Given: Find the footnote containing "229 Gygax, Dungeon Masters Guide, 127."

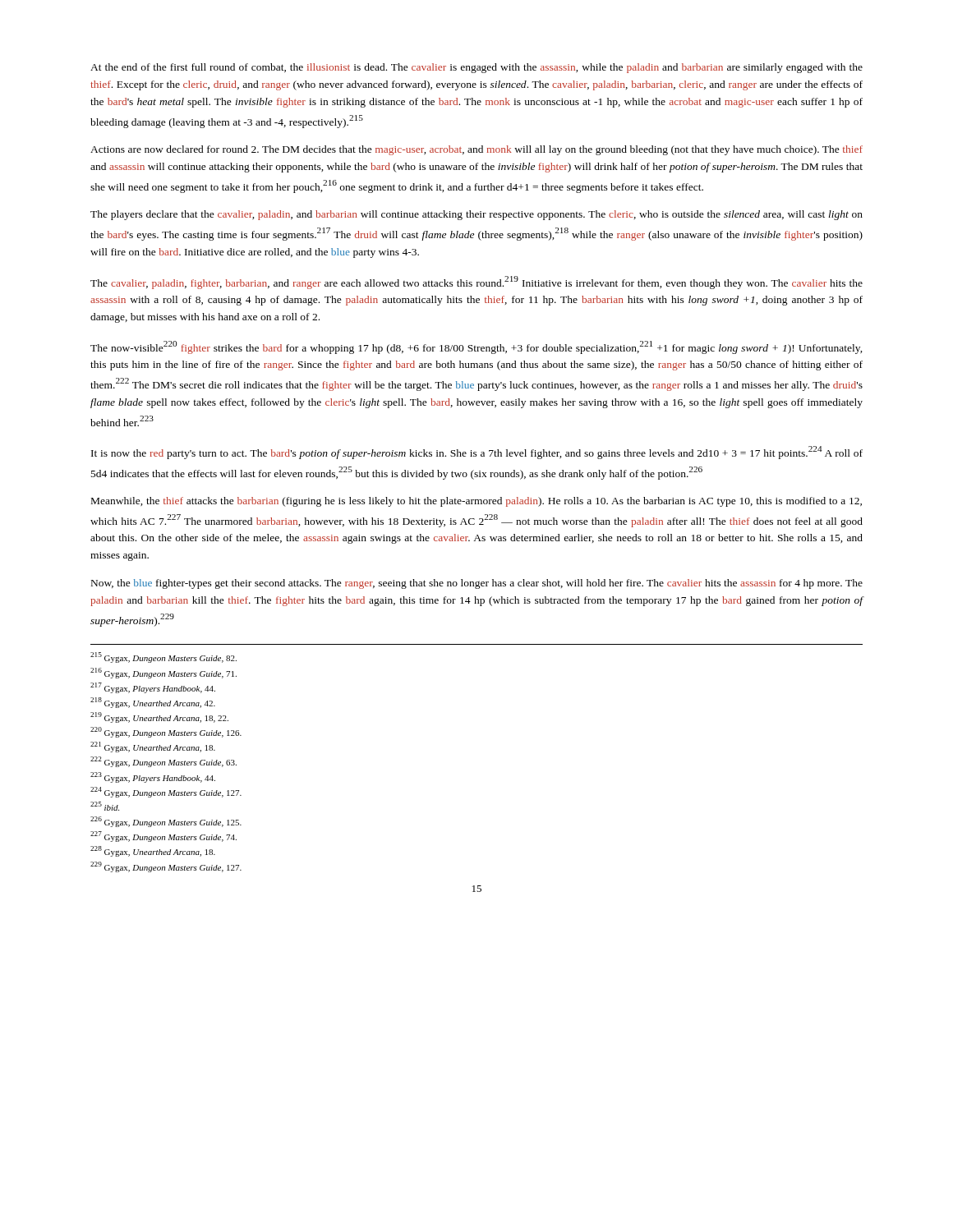Looking at the screenshot, I should (166, 867).
